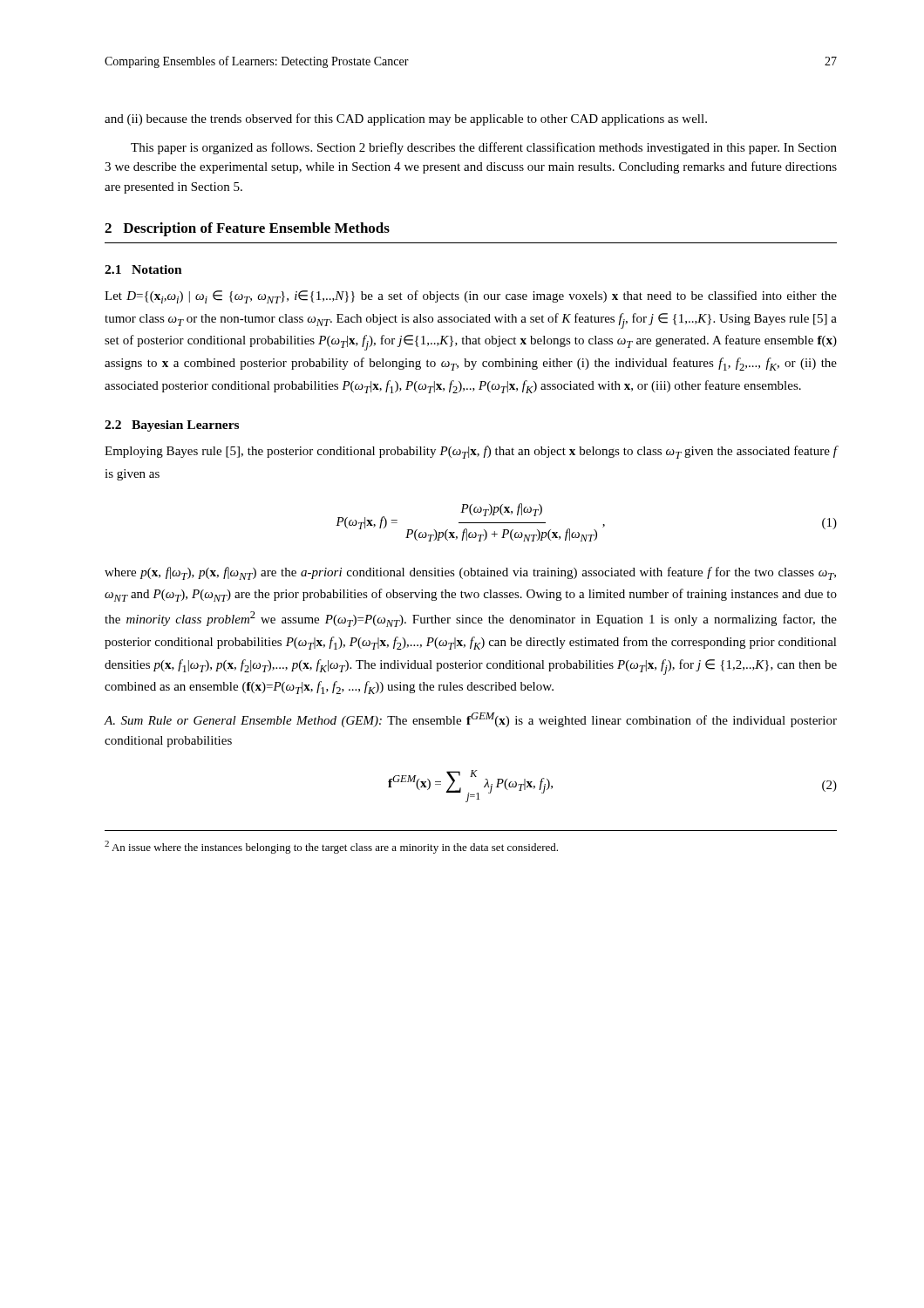This screenshot has height=1308, width=924.
Task: Find the block on this page that starts "and (ii) because the trends observed for this"
Action: tap(471, 153)
